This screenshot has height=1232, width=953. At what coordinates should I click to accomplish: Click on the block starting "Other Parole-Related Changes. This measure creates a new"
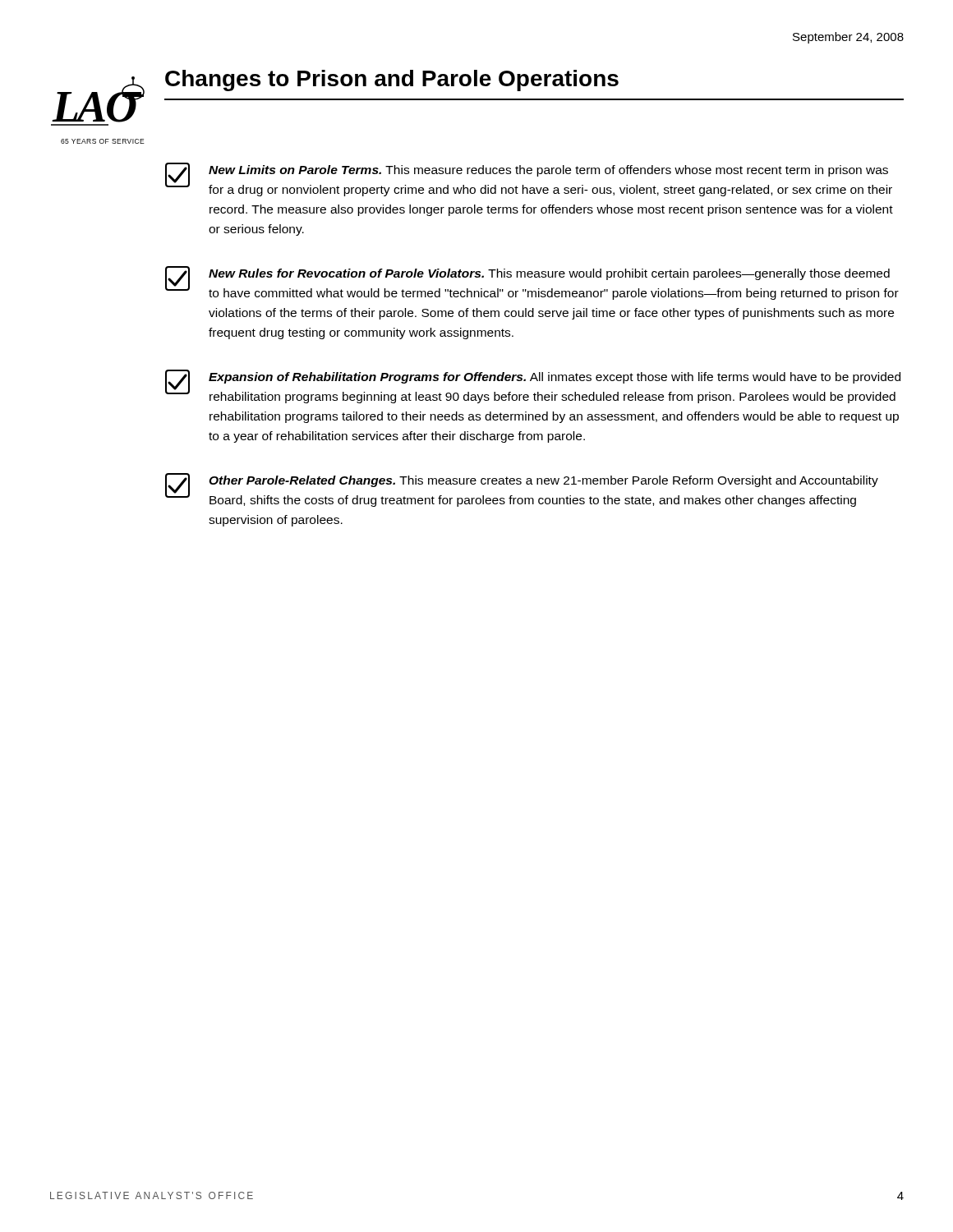pyautogui.click(x=534, y=500)
